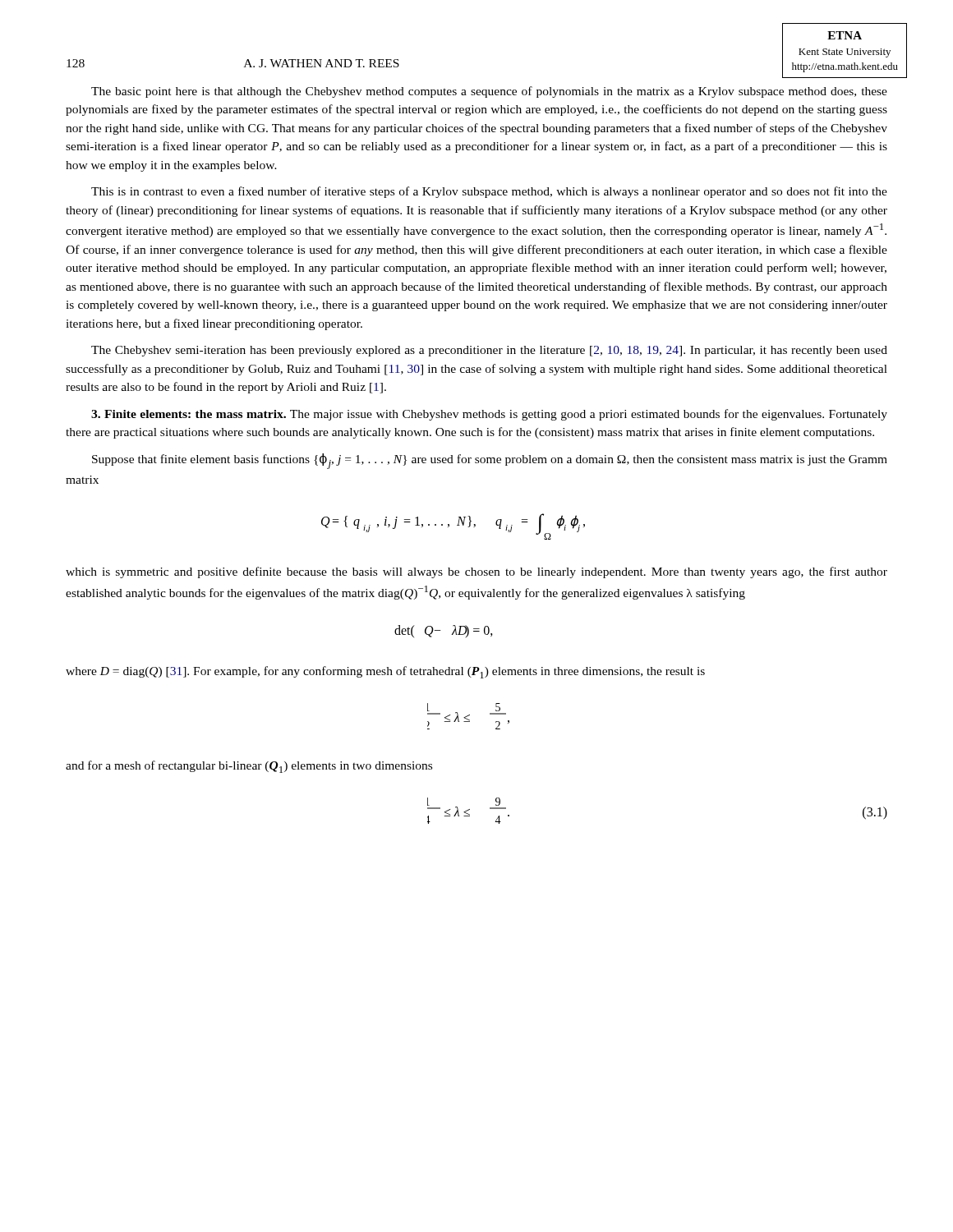Screen dimensions: 1232x953
Task: Click the passage that begins "Suppose that finite element basis"
Action: (x=476, y=470)
